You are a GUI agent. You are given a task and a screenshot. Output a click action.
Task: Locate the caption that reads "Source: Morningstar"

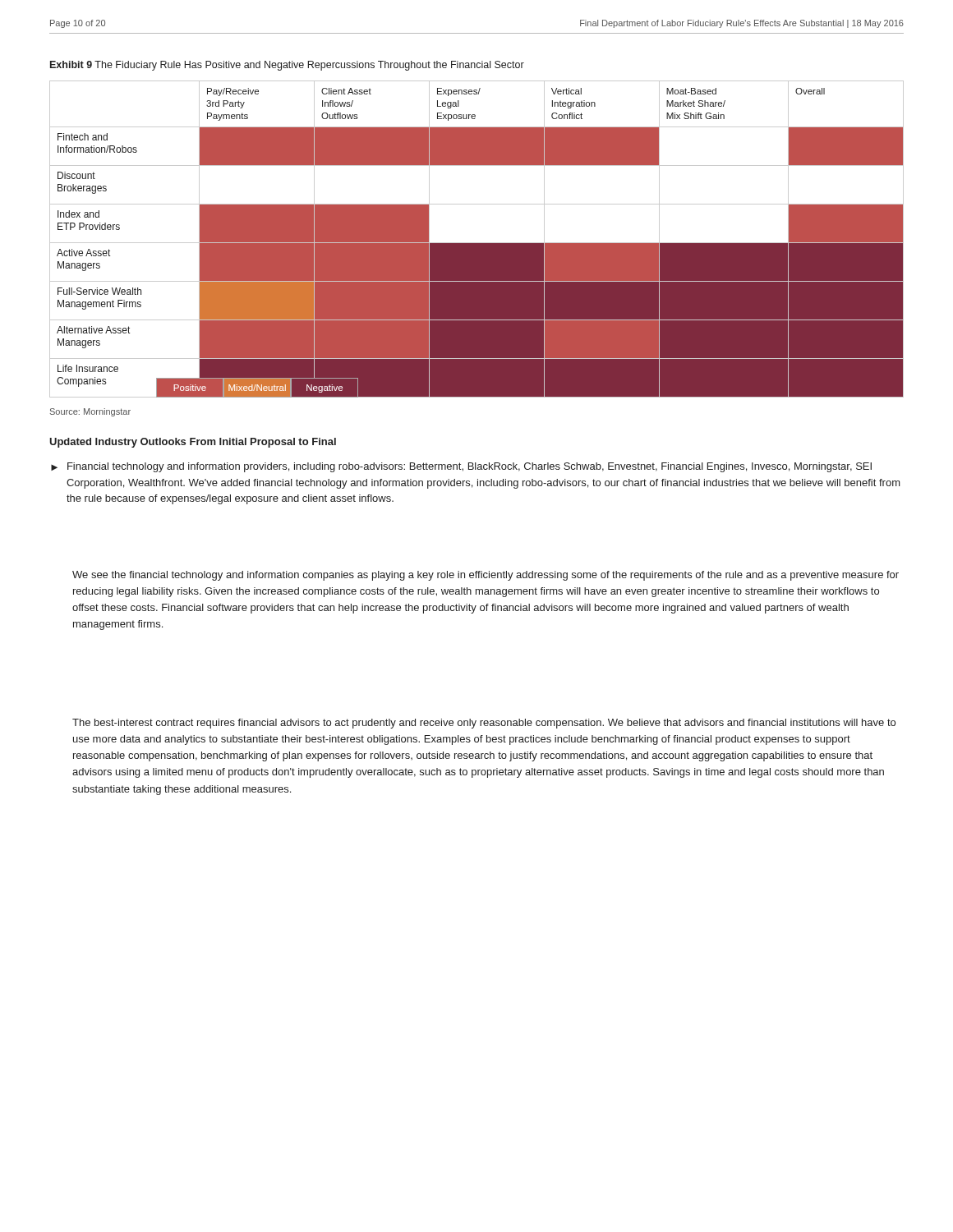coord(90,411)
